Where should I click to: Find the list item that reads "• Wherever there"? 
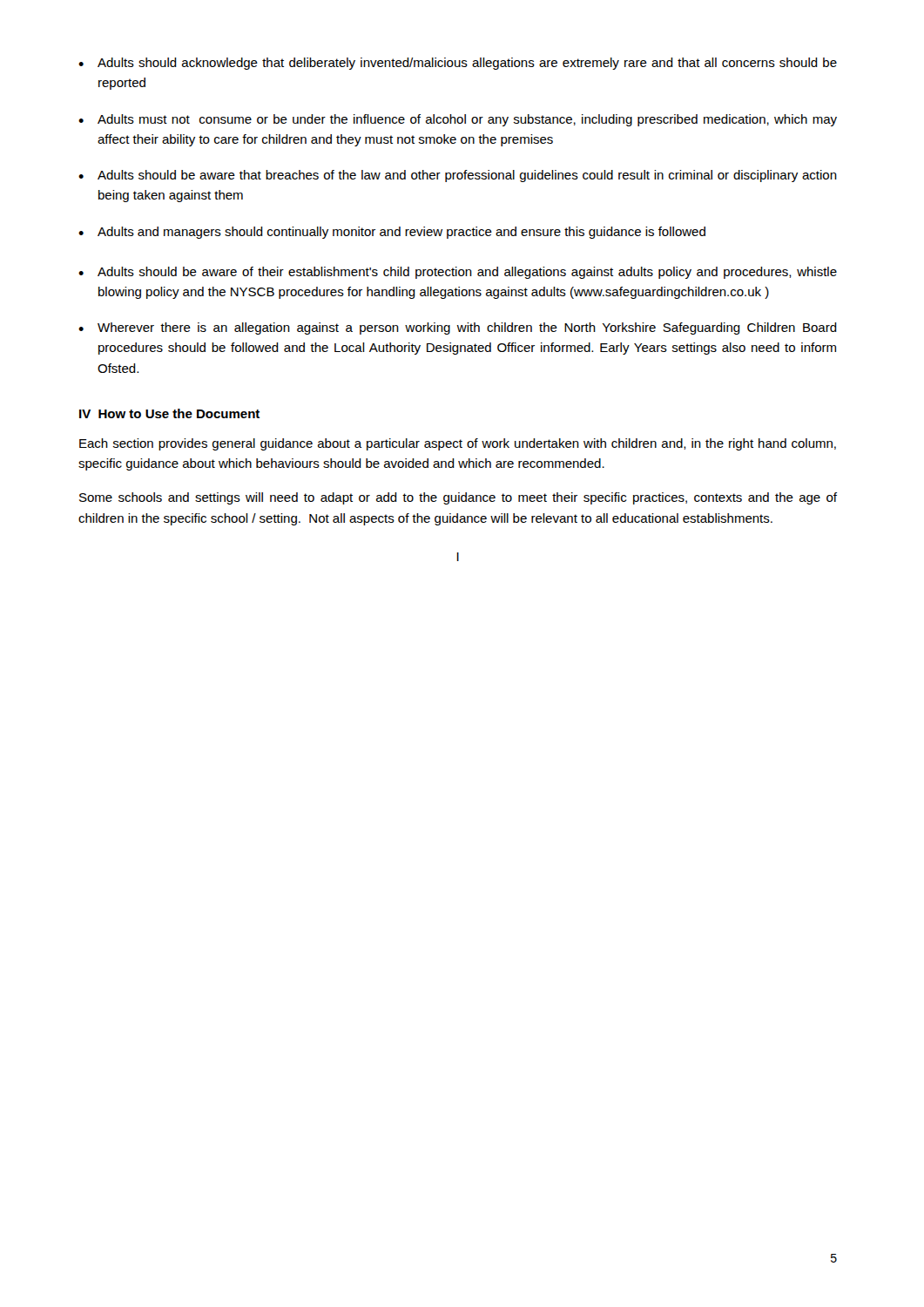click(x=458, y=348)
